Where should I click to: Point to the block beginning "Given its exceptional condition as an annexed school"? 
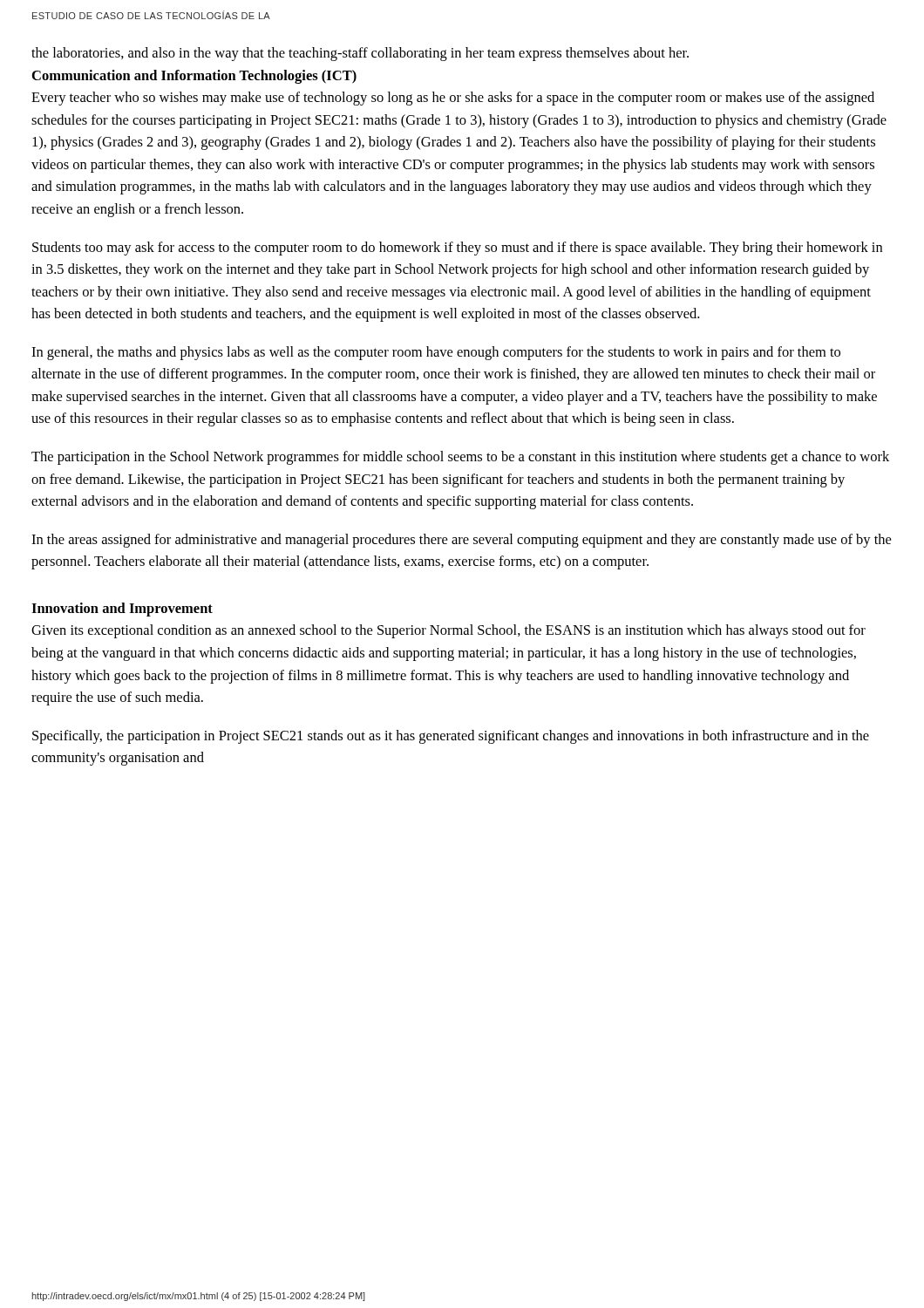point(448,664)
